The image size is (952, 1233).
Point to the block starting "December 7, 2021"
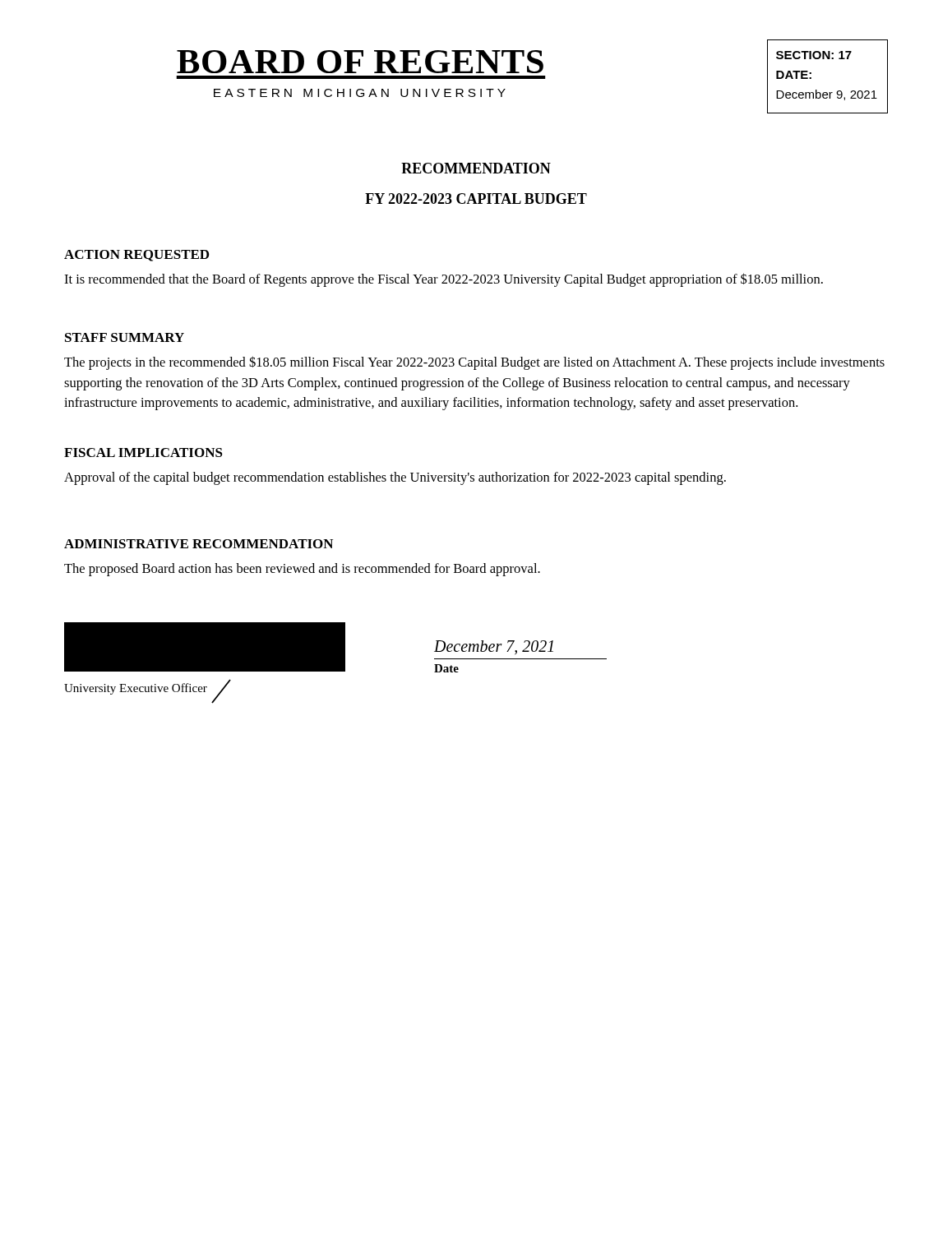point(520,656)
